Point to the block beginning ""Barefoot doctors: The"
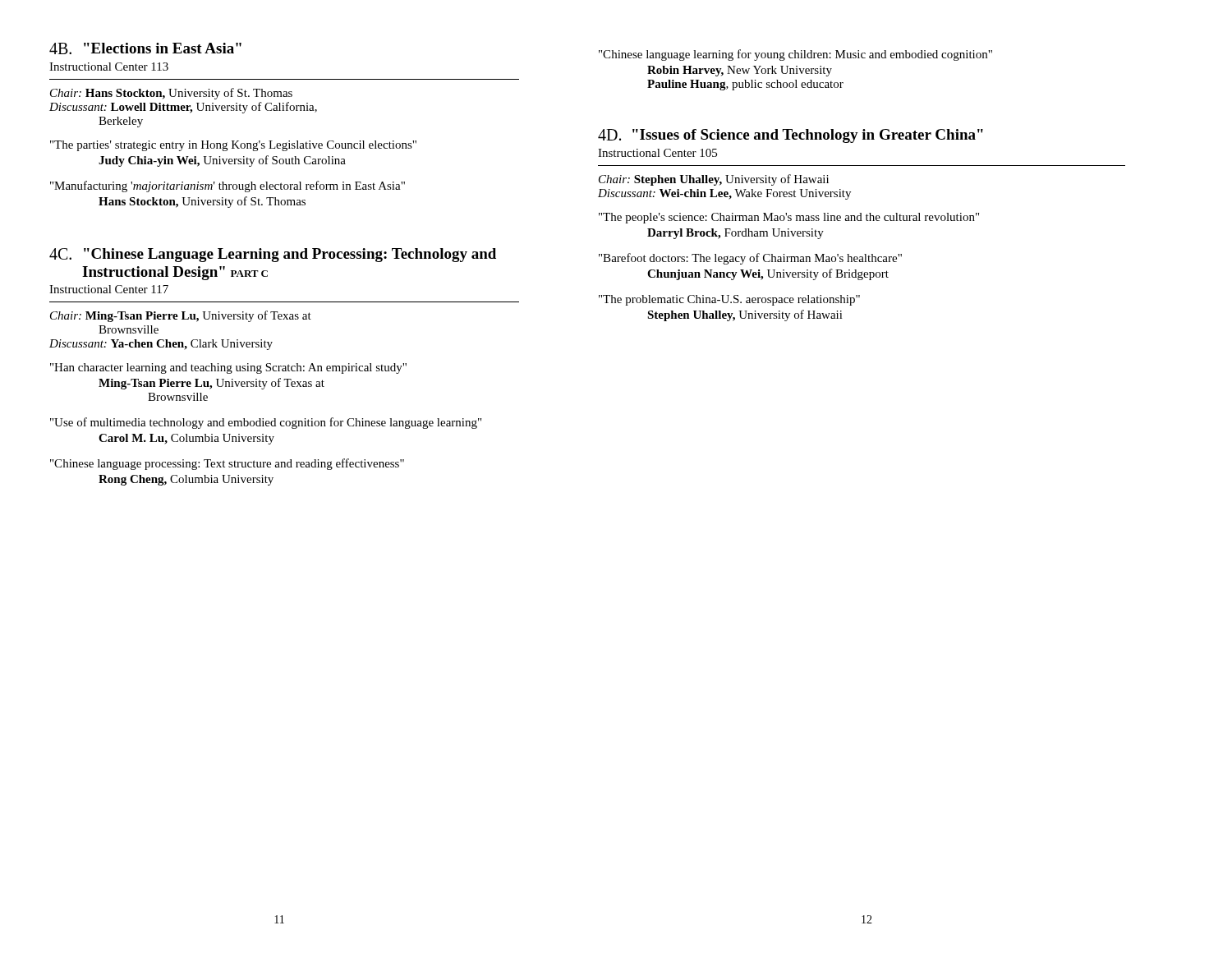Screen dimensions: 953x1232 tap(862, 266)
